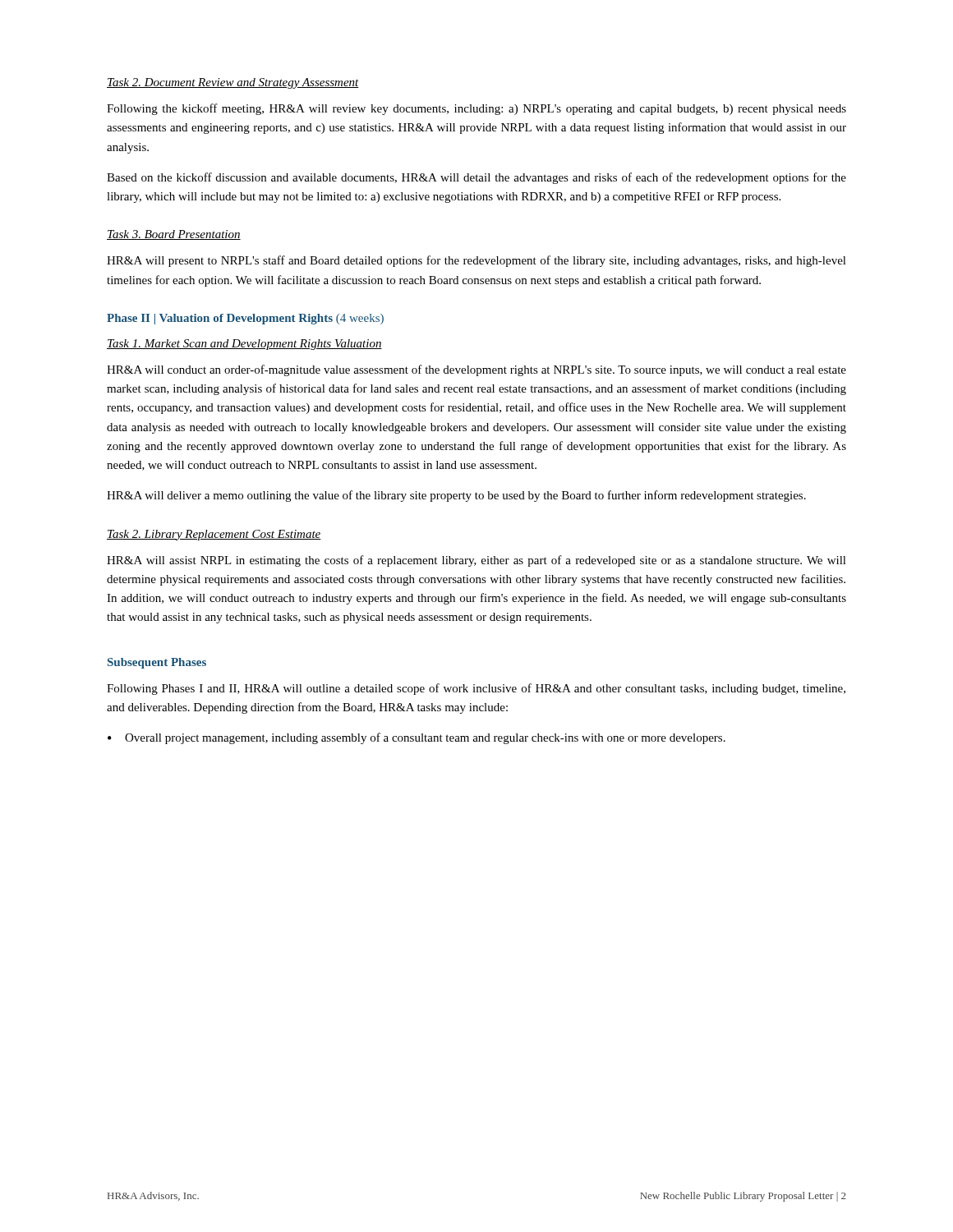This screenshot has width=953, height=1232.
Task: Click on the text block that reads "Based on the kickoff discussion and available"
Action: click(x=476, y=187)
